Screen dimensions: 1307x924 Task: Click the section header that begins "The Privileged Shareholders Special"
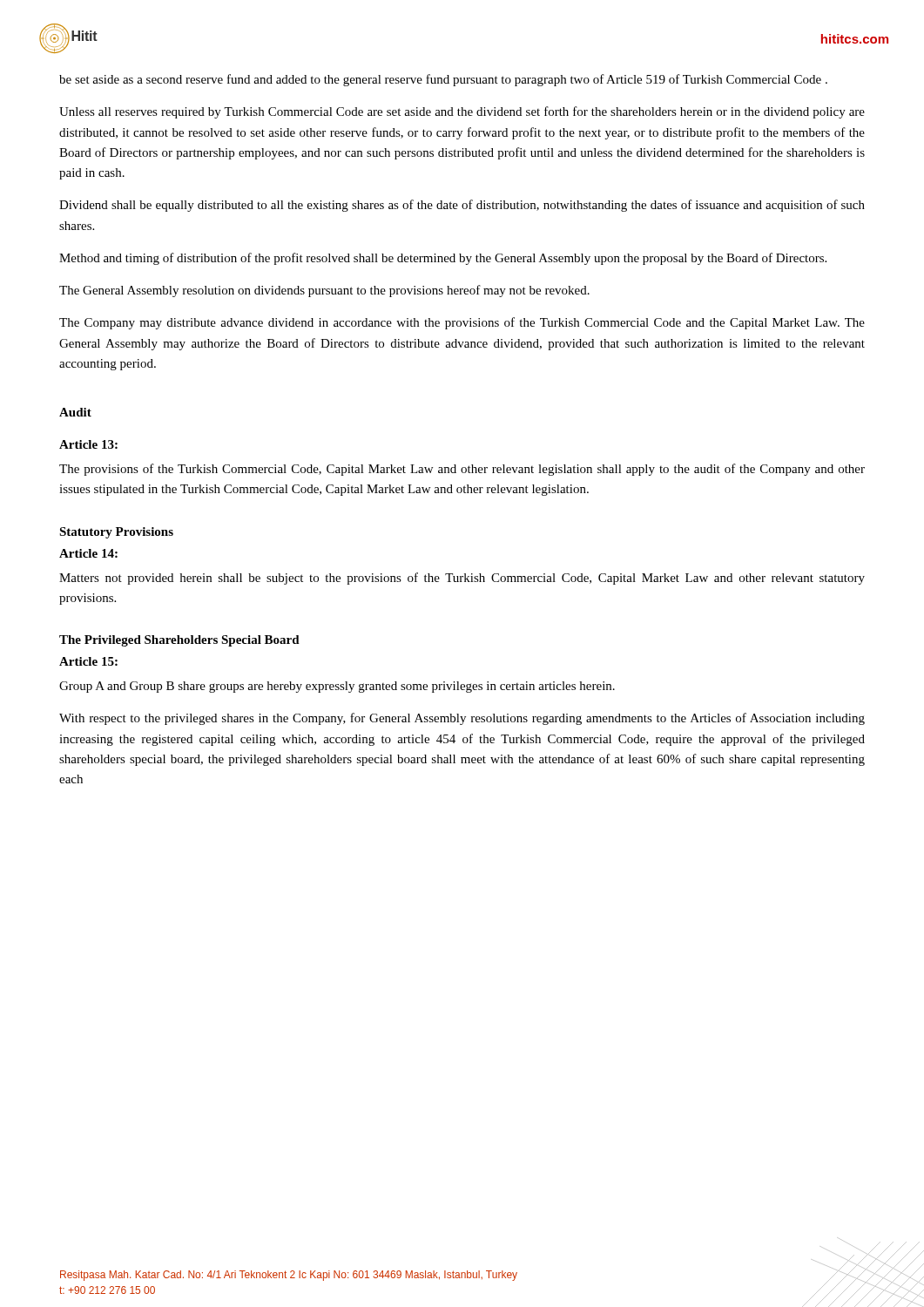click(x=179, y=640)
